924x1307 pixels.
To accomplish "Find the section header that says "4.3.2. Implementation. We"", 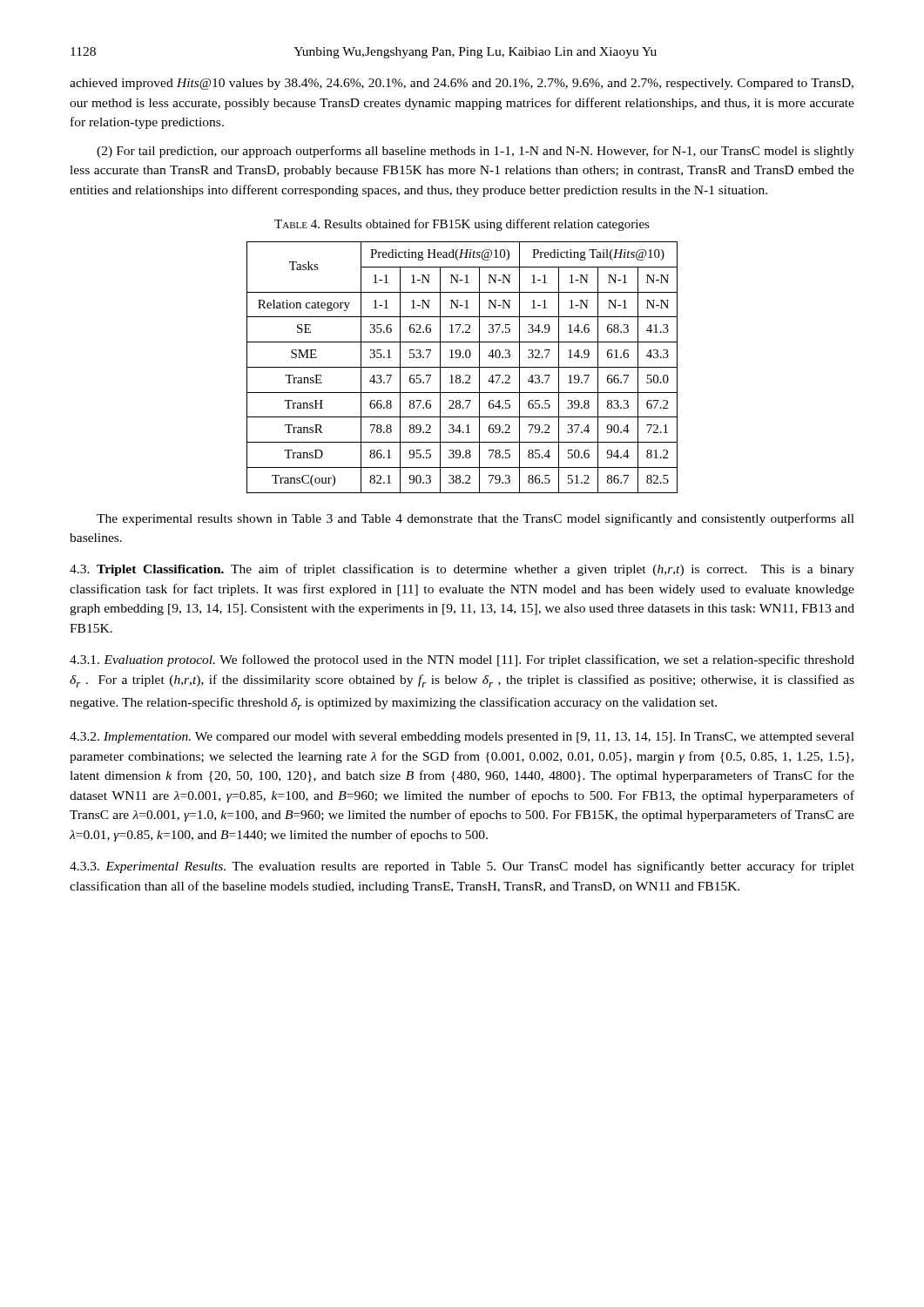I will (x=462, y=786).
